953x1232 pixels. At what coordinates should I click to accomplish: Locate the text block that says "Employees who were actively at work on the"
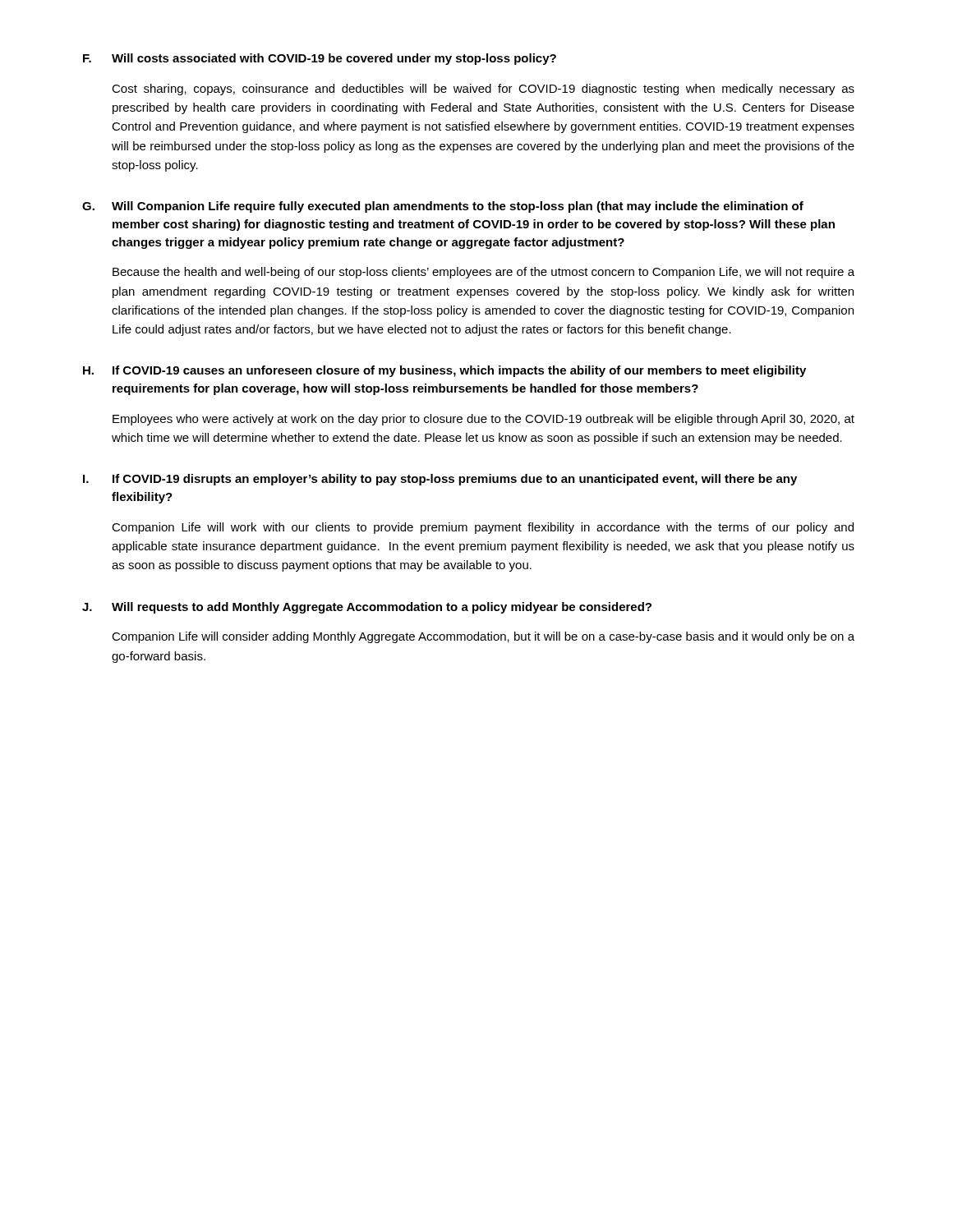tap(483, 428)
